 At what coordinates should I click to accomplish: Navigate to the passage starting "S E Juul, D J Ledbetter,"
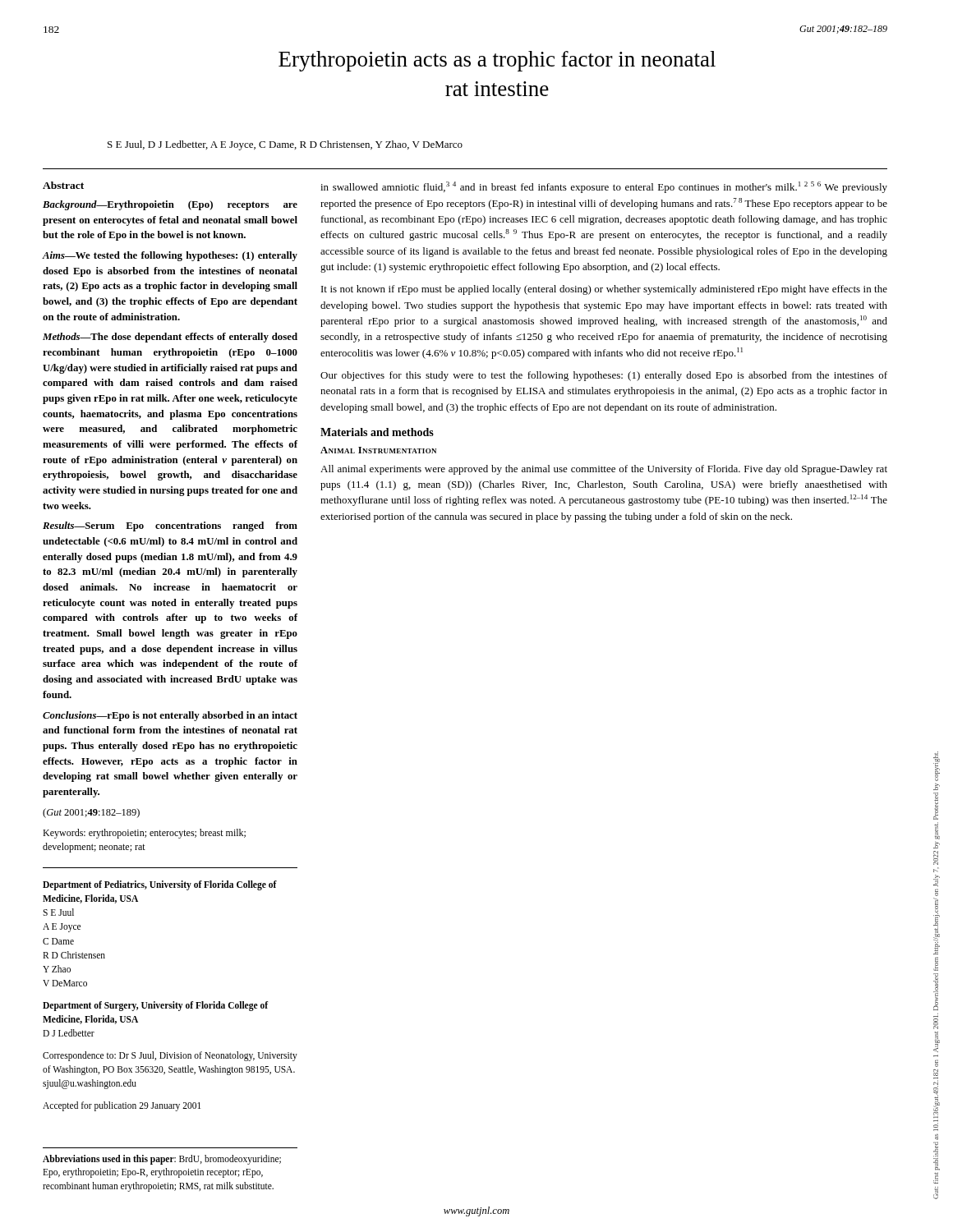[285, 144]
